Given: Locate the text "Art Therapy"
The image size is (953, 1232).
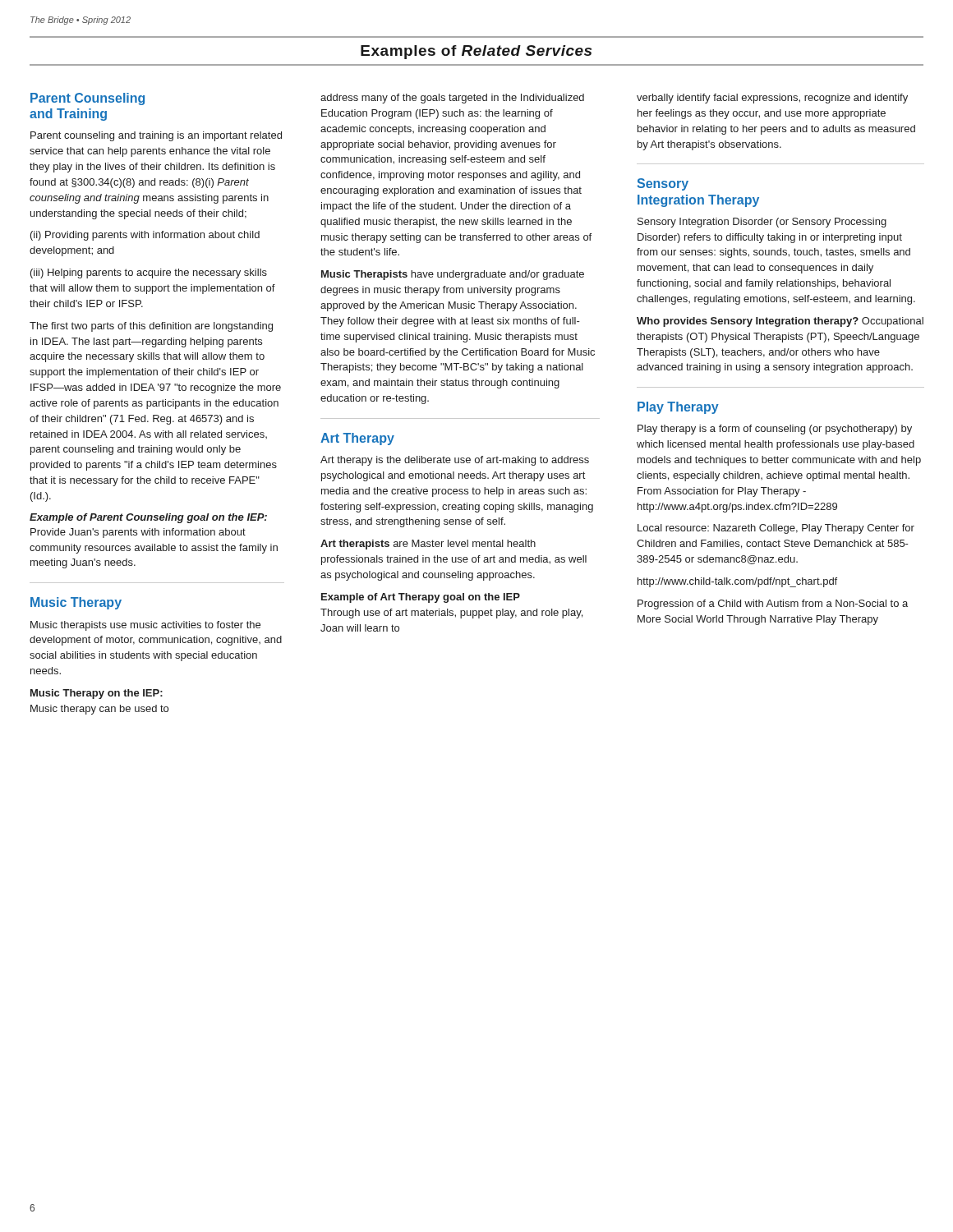Looking at the screenshot, I should pos(357,439).
